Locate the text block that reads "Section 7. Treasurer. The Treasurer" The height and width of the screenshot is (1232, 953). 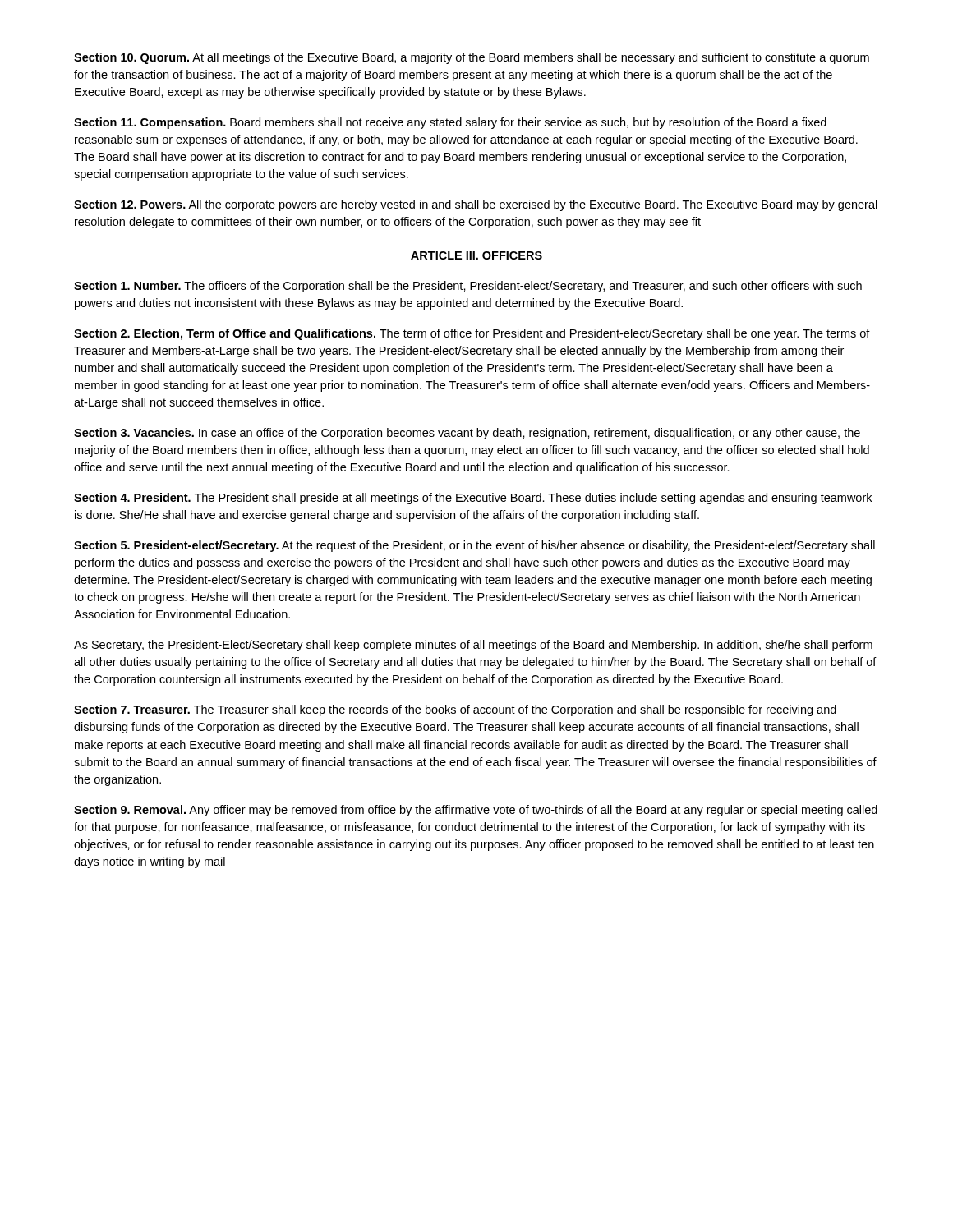coord(475,745)
